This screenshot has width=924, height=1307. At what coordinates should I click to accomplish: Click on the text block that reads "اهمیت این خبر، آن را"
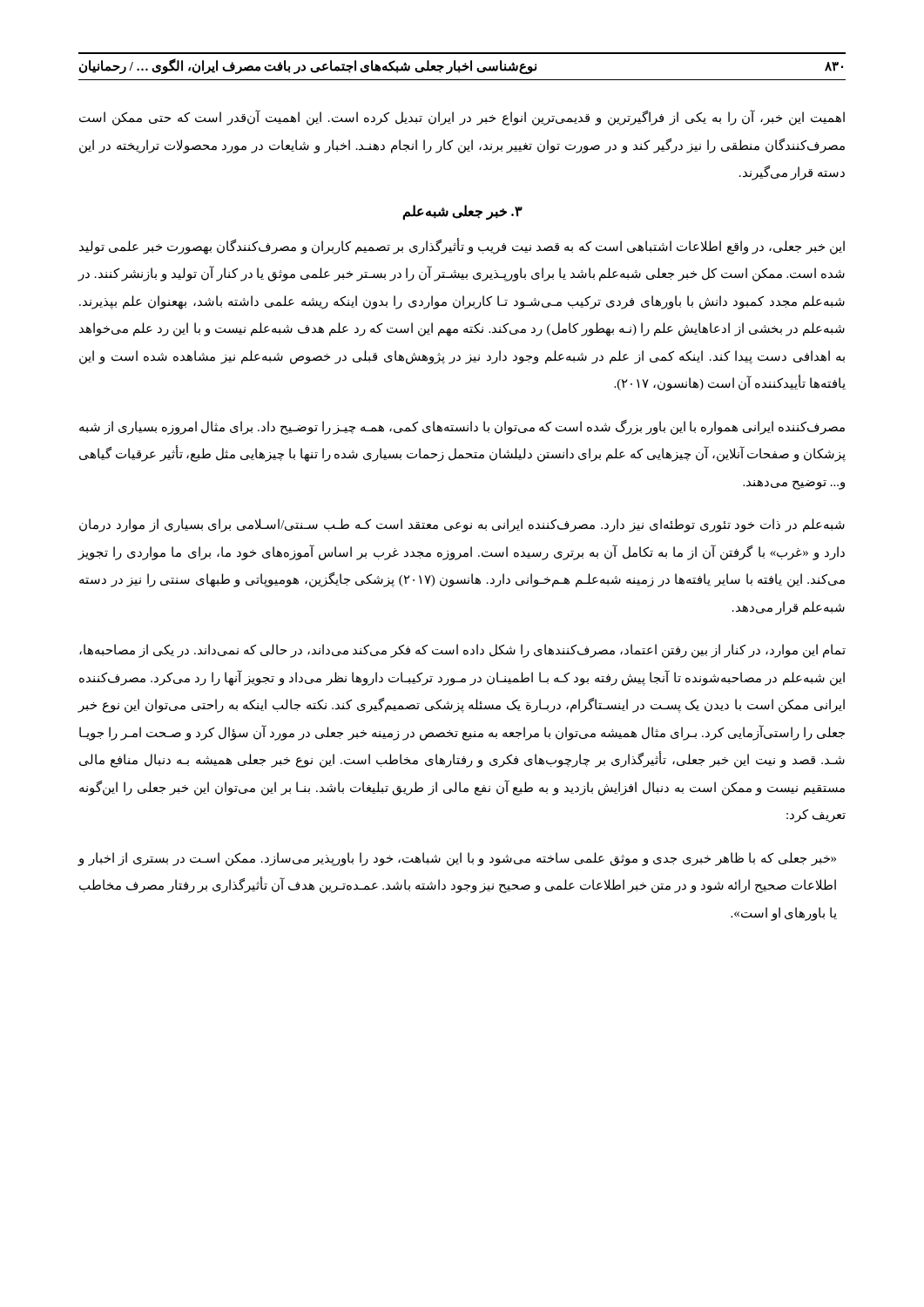point(462,145)
